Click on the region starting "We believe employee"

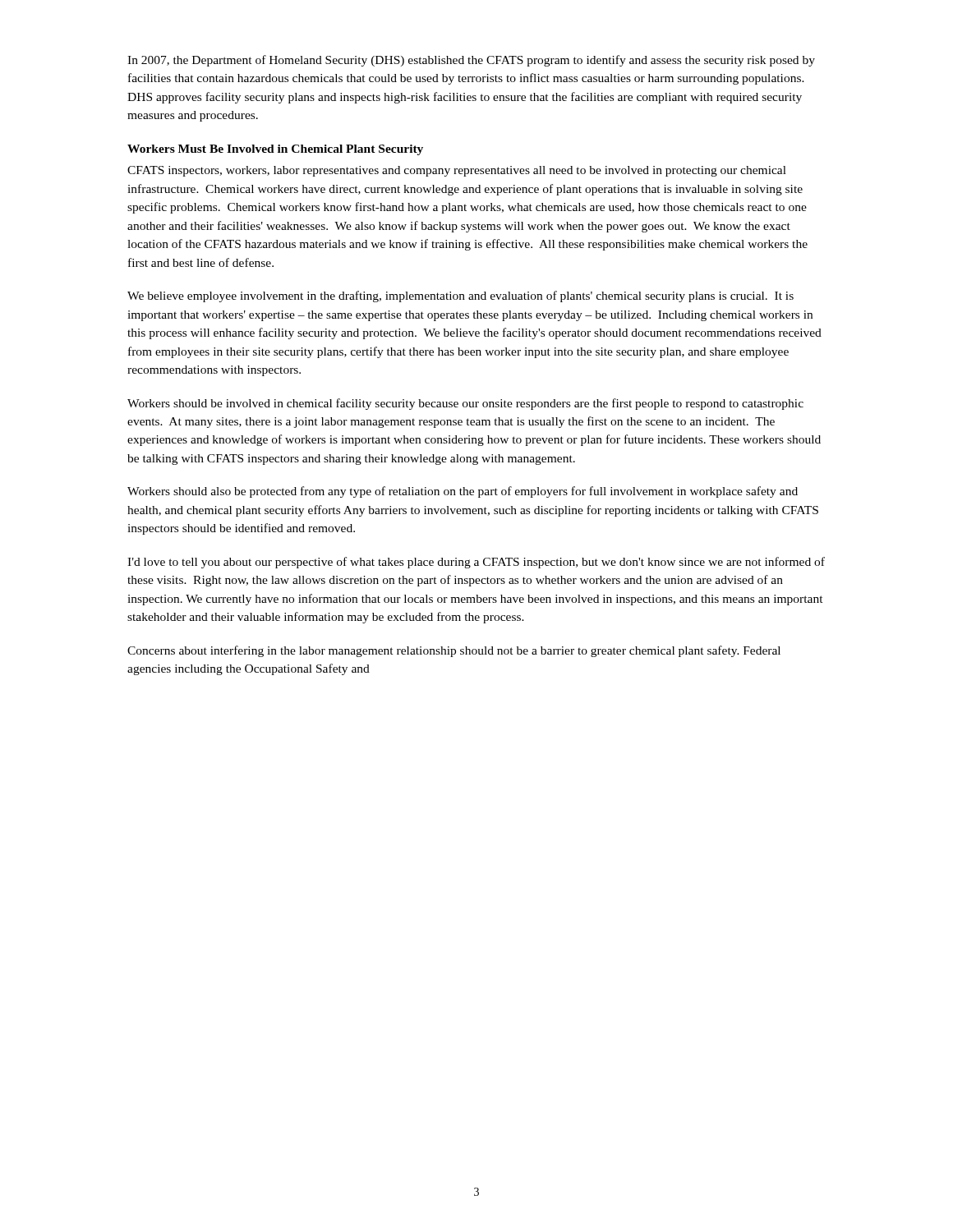474,332
